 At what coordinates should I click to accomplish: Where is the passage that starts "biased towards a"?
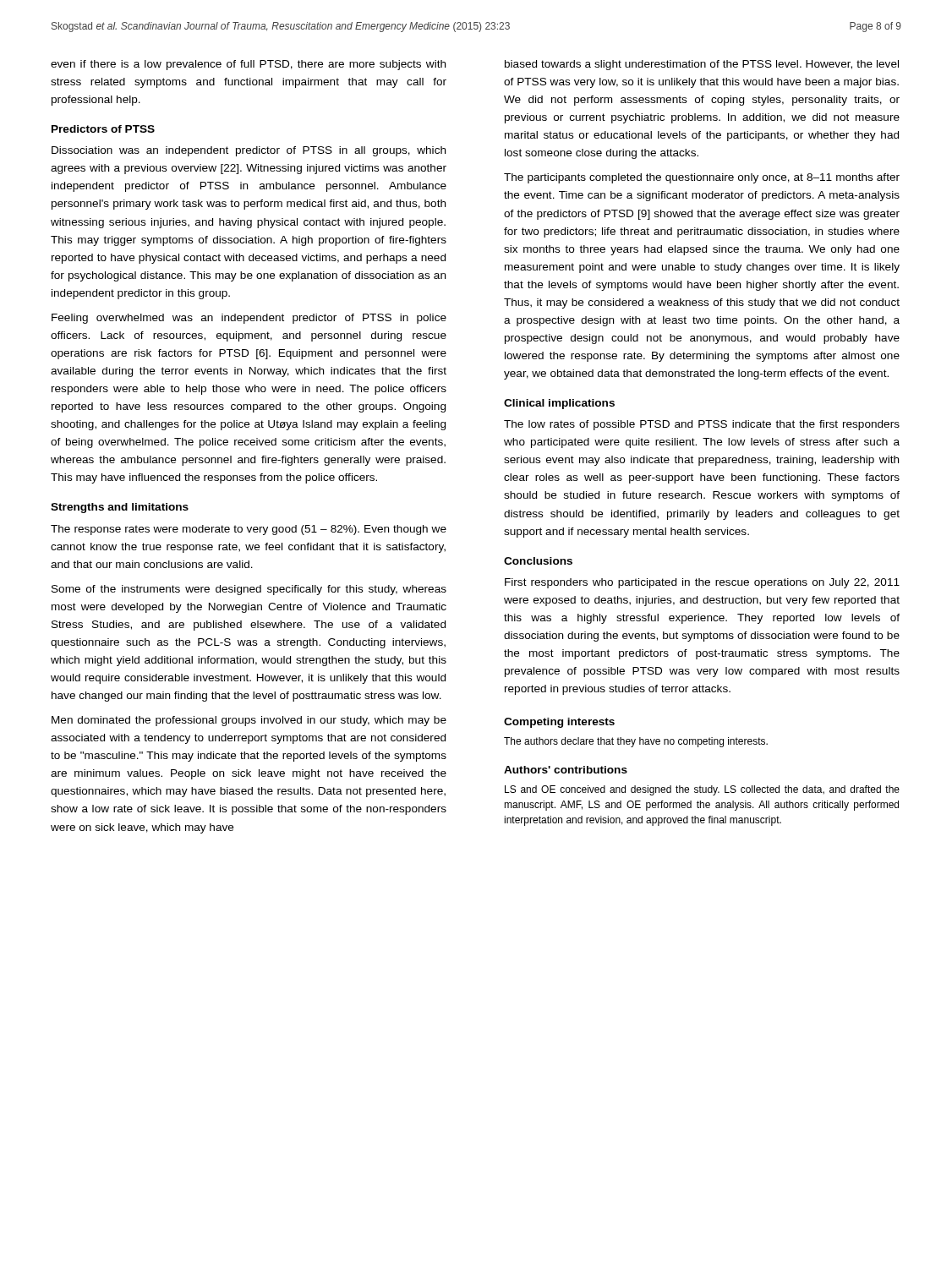pyautogui.click(x=702, y=219)
